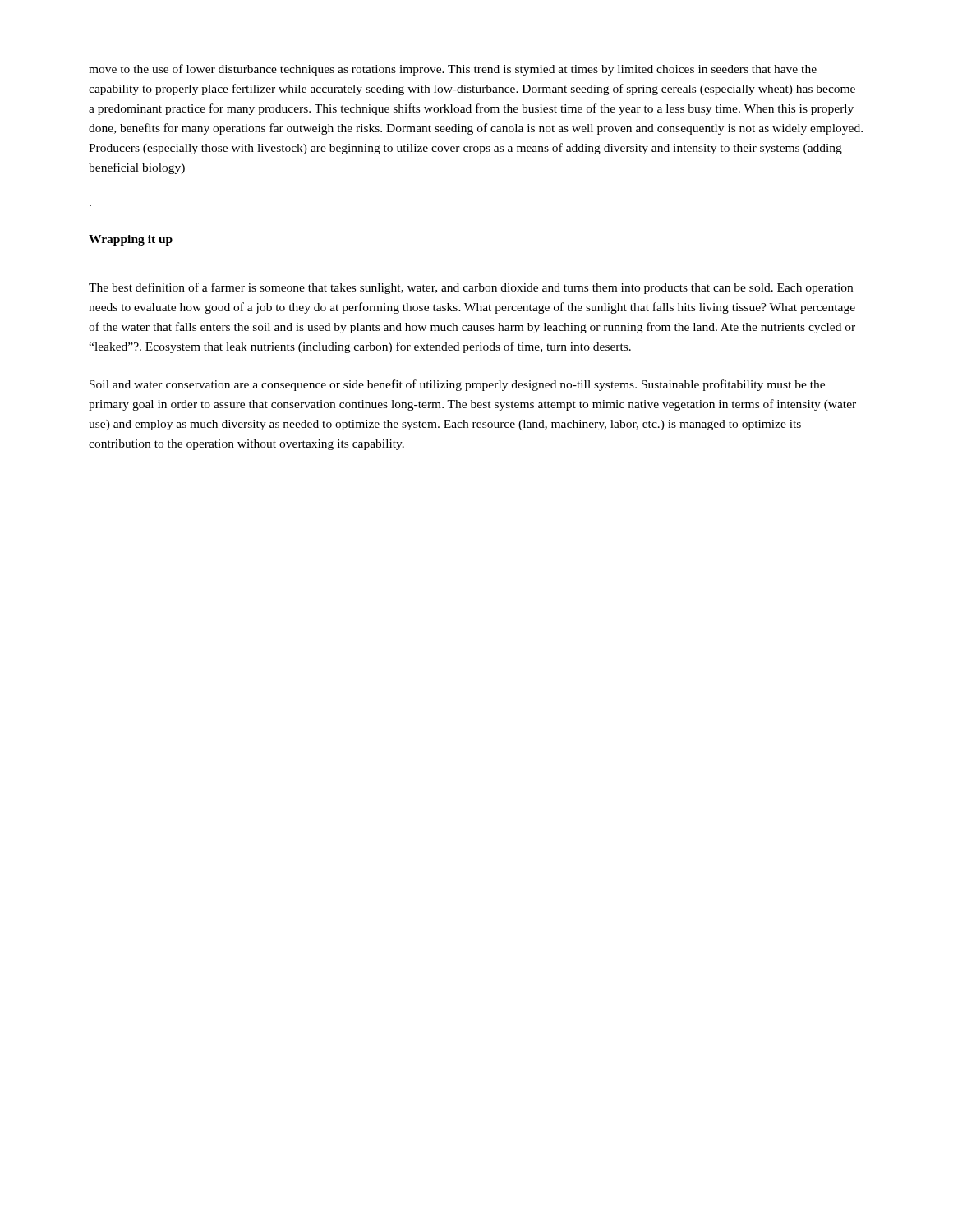Find the text block containing "move to the use of lower disturbance techniques"

tap(476, 118)
